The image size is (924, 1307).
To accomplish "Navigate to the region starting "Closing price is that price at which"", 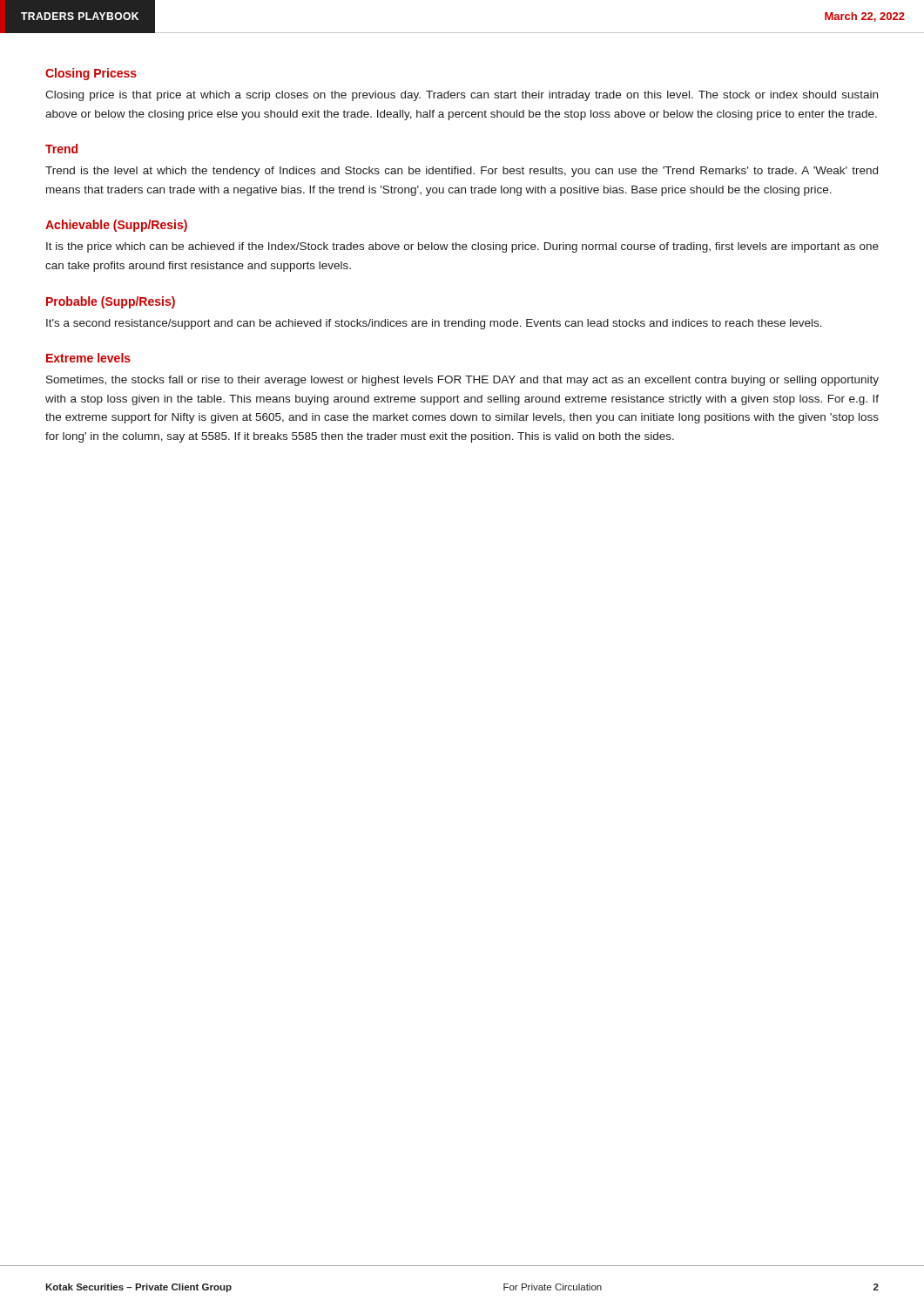I will click(x=462, y=104).
